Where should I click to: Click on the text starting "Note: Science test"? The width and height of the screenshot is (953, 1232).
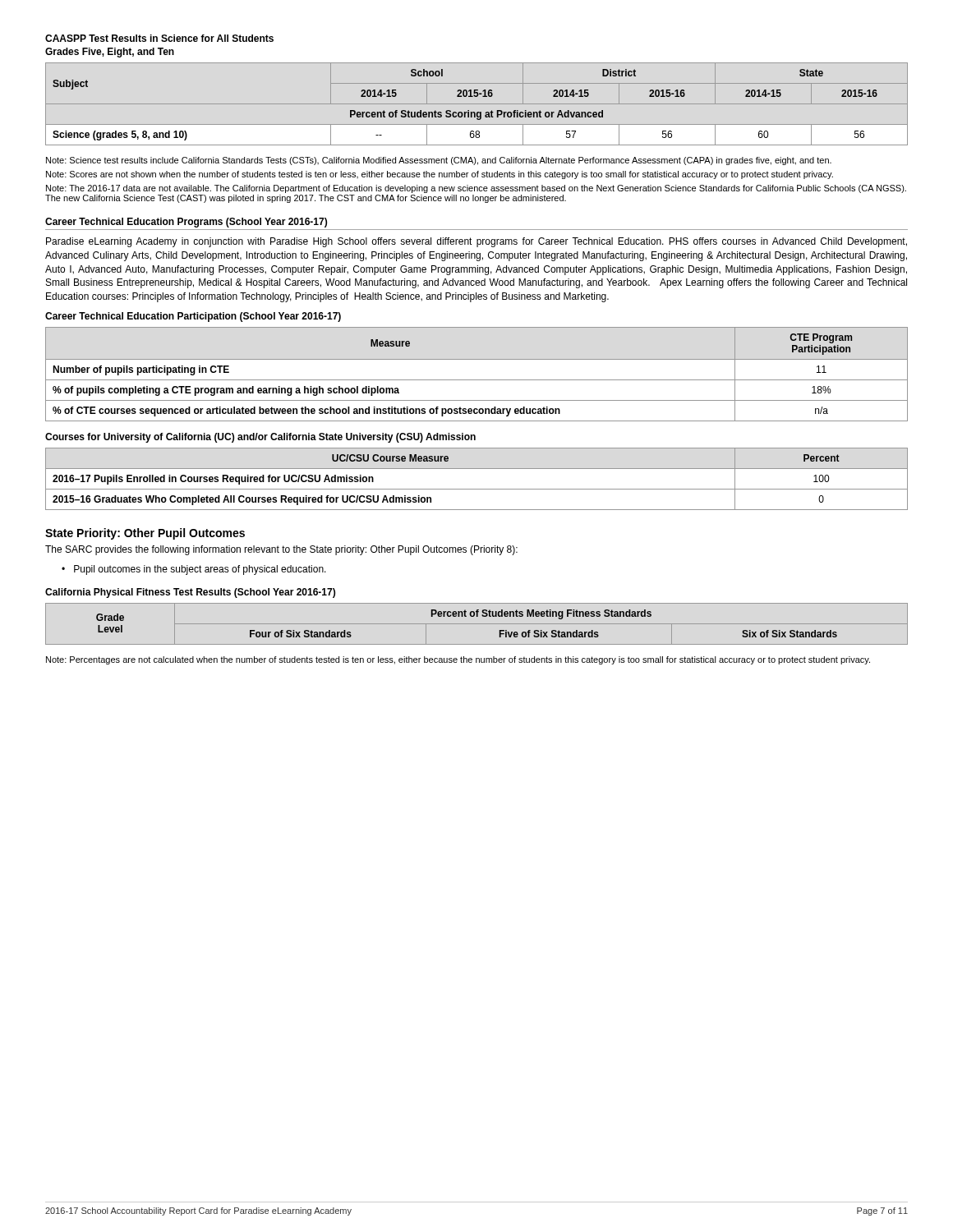439,160
